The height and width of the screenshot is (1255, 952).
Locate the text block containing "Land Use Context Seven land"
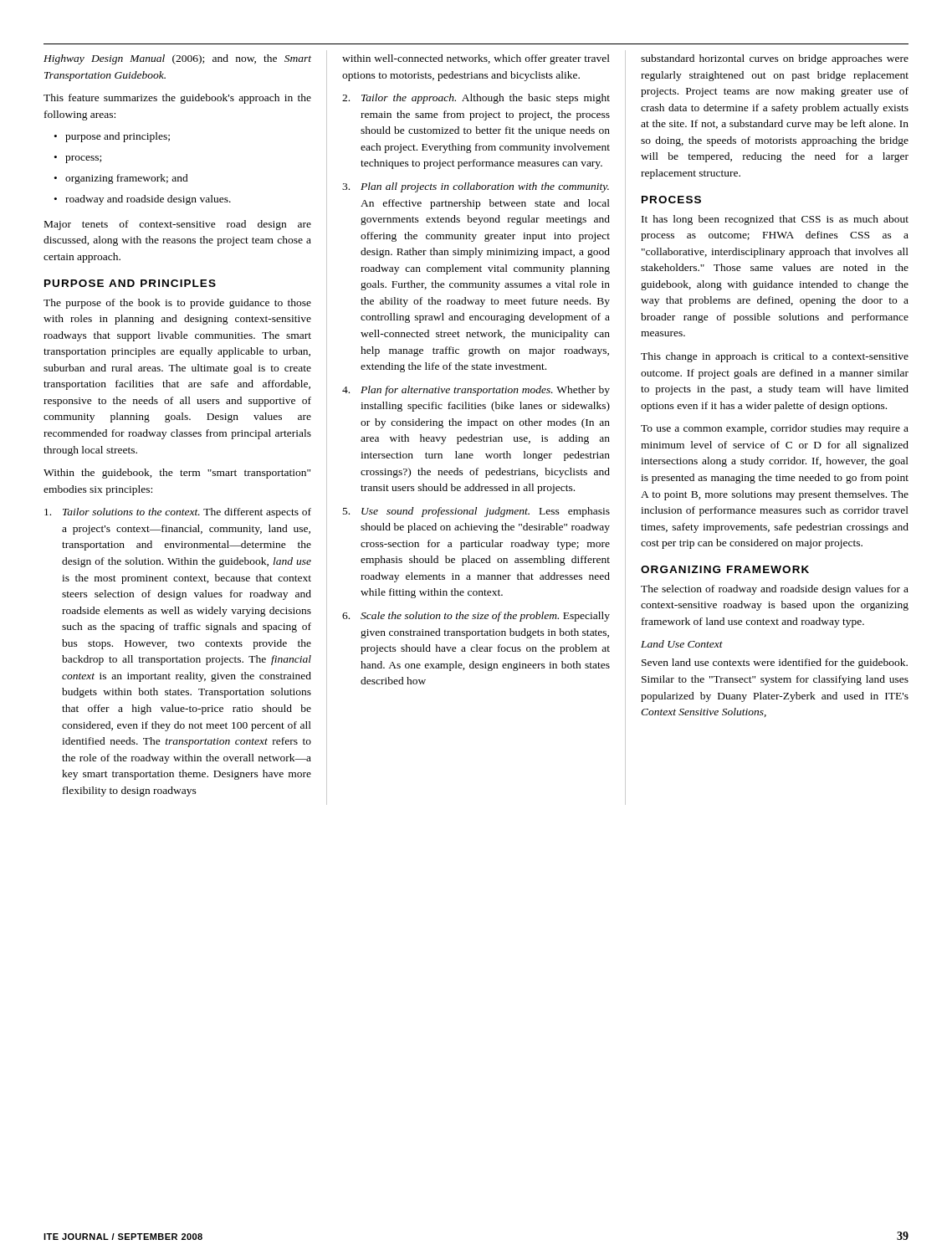point(775,679)
